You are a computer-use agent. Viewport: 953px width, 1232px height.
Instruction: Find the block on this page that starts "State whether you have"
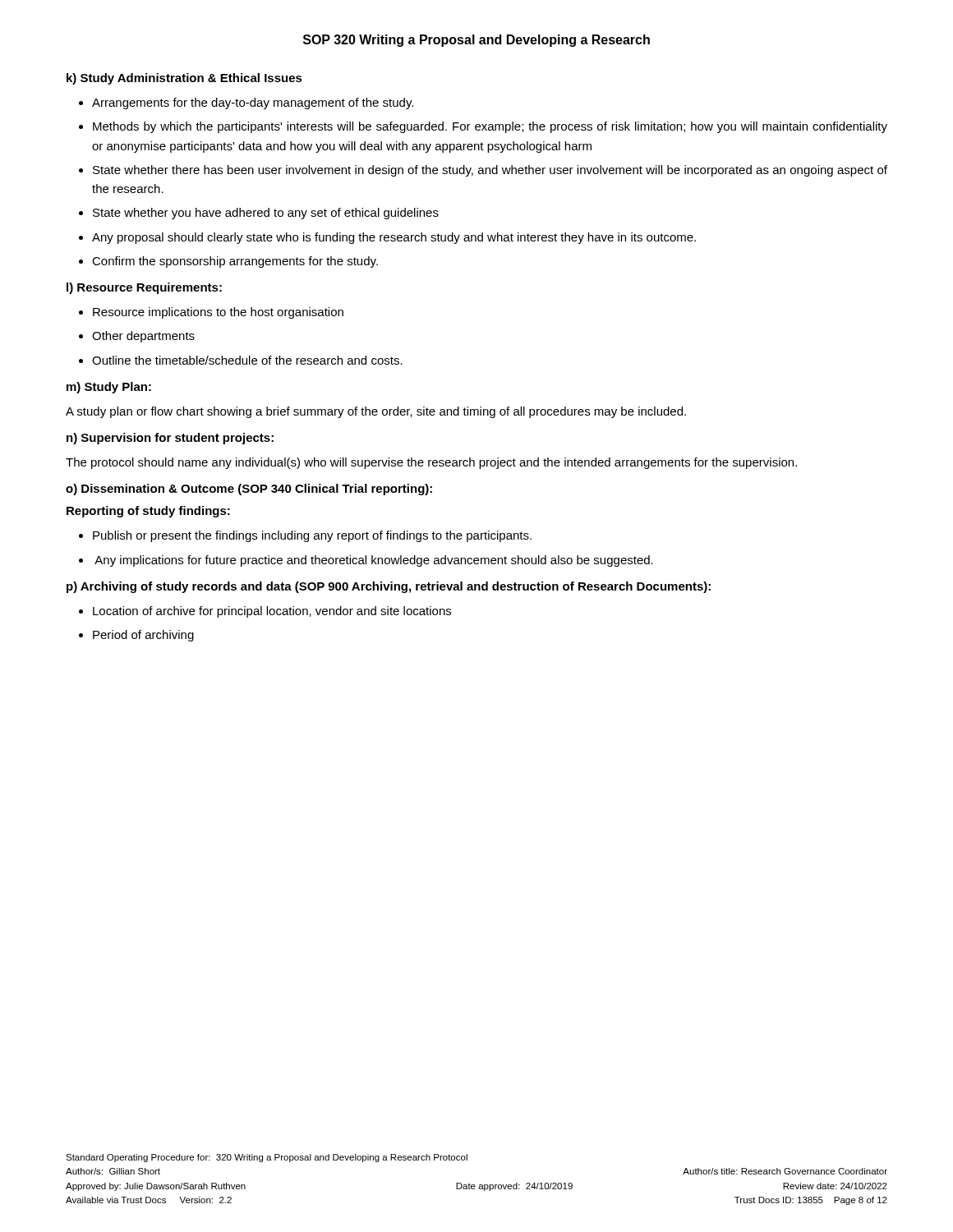[265, 213]
